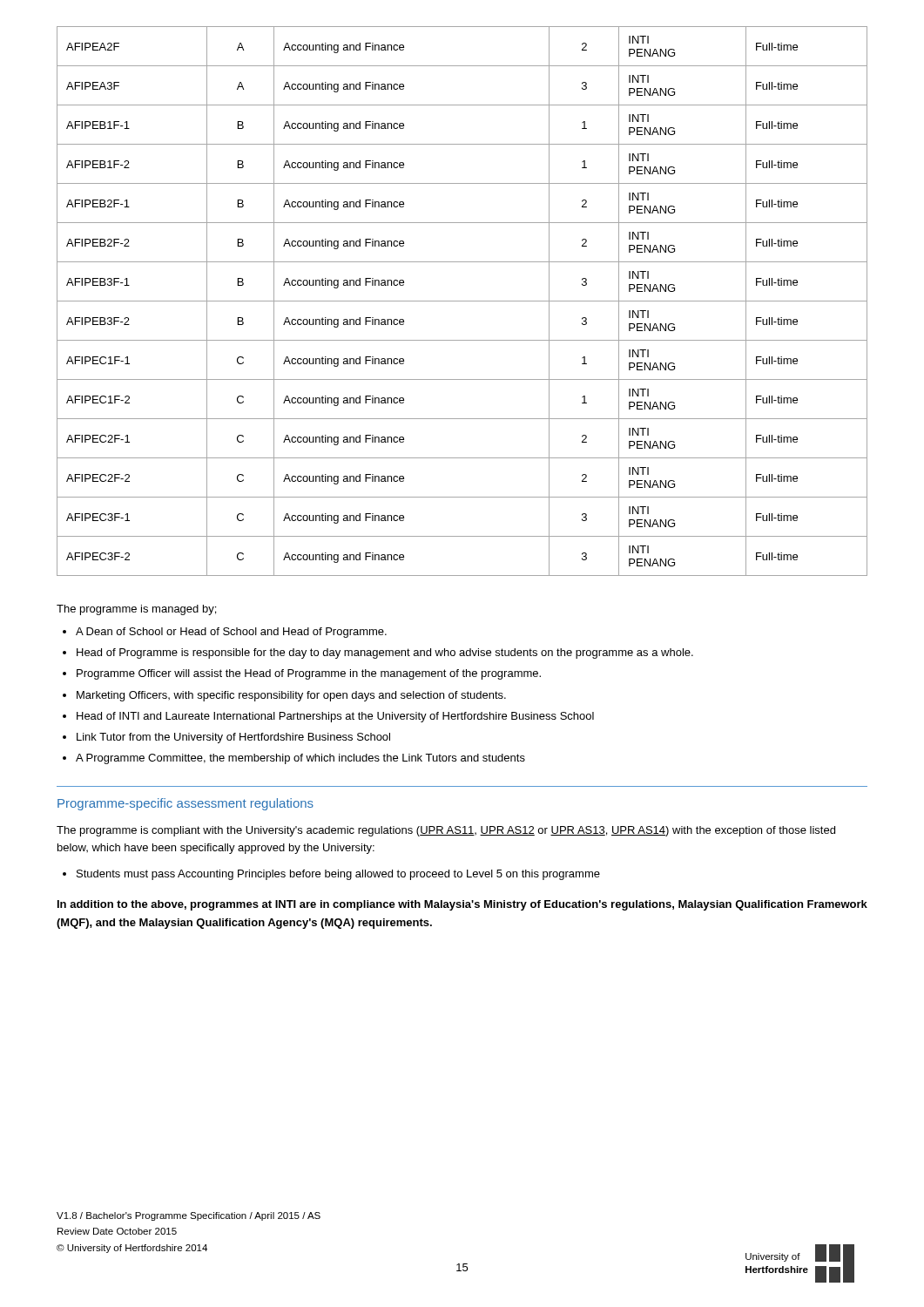Viewport: 924px width, 1307px height.
Task: Navigate to the text starting "Marketing Officers, with specific"
Action: (291, 695)
